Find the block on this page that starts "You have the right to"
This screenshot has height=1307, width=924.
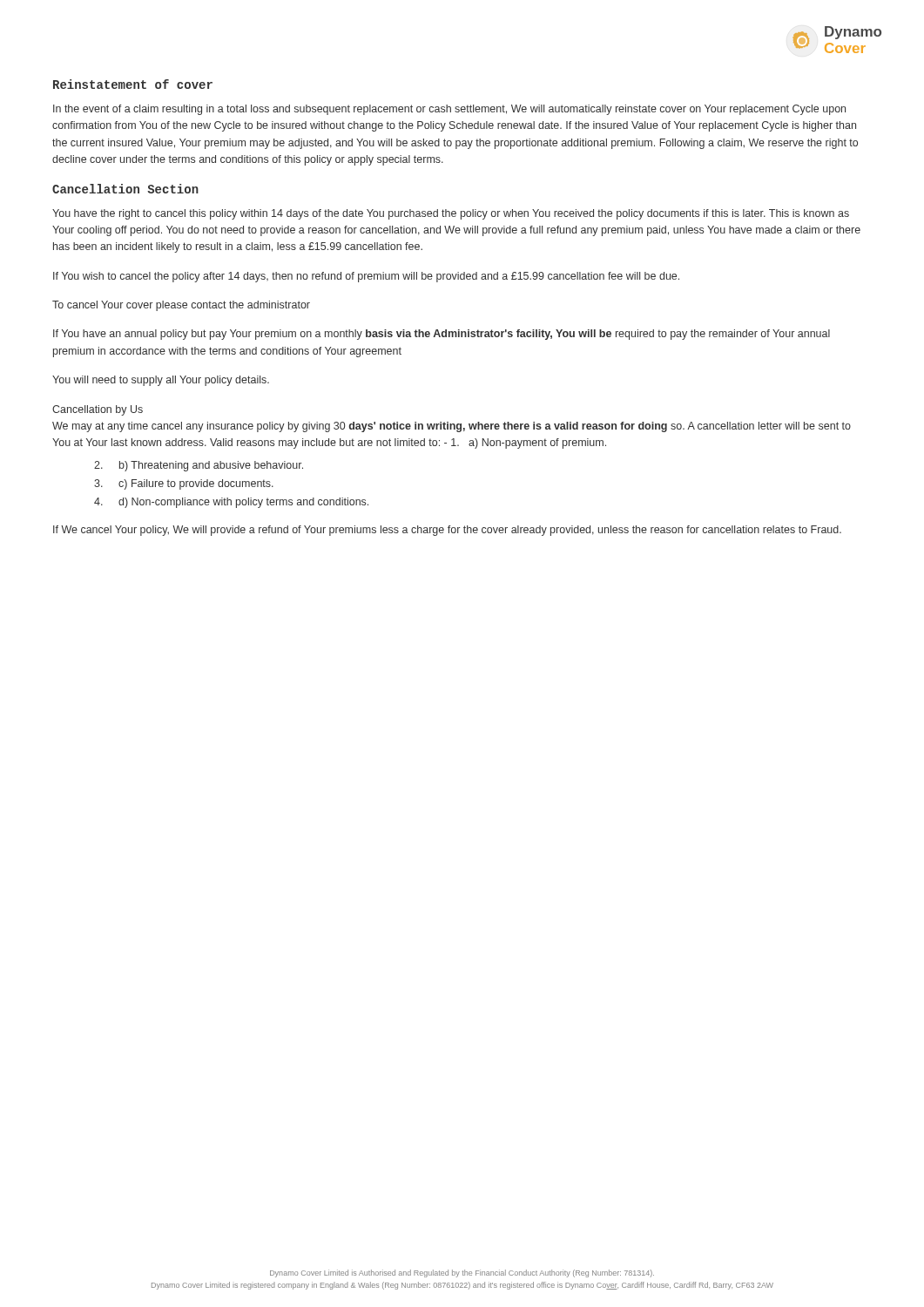(456, 230)
